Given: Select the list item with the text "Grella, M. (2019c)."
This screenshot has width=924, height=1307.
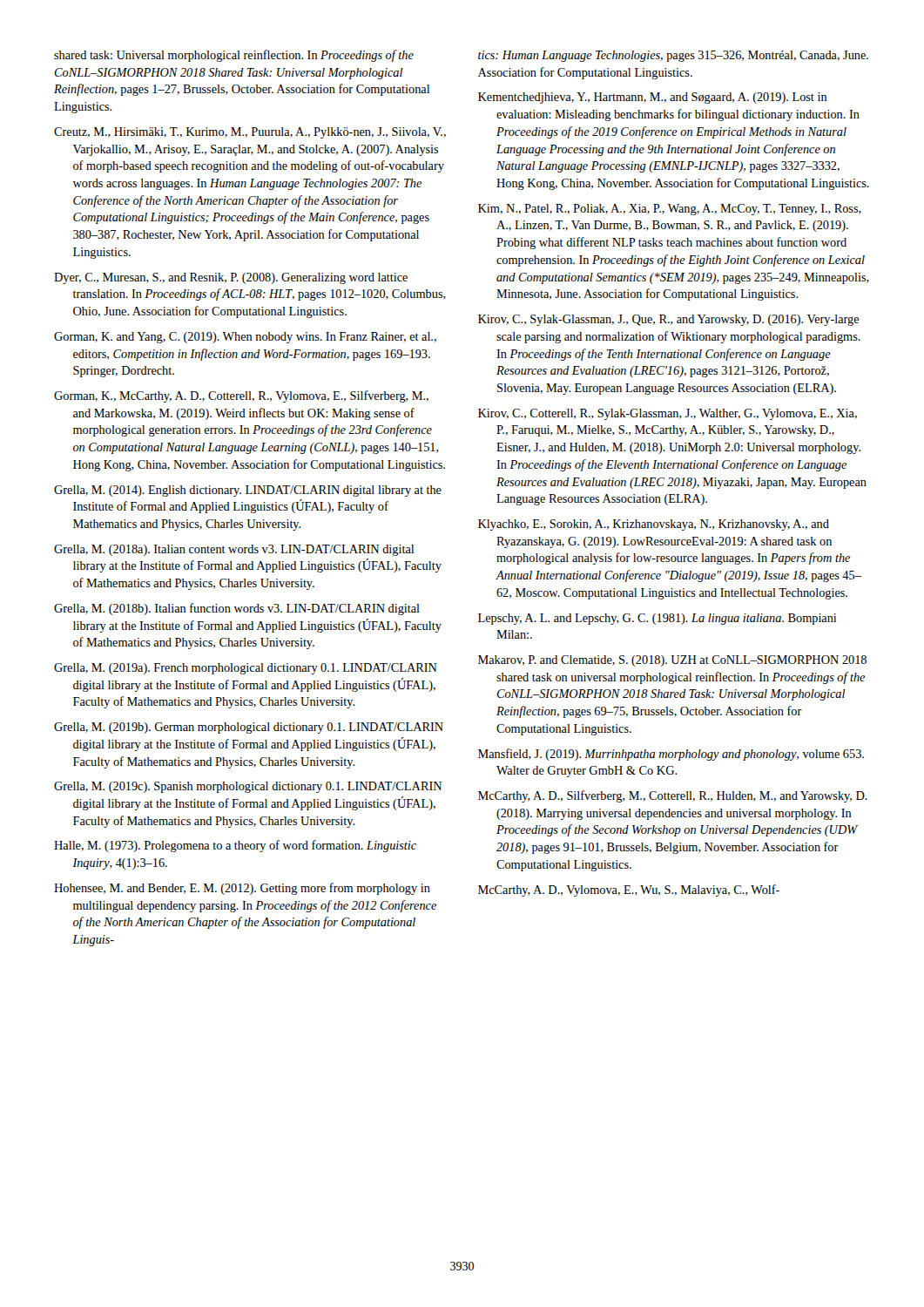Looking at the screenshot, I should [x=248, y=803].
